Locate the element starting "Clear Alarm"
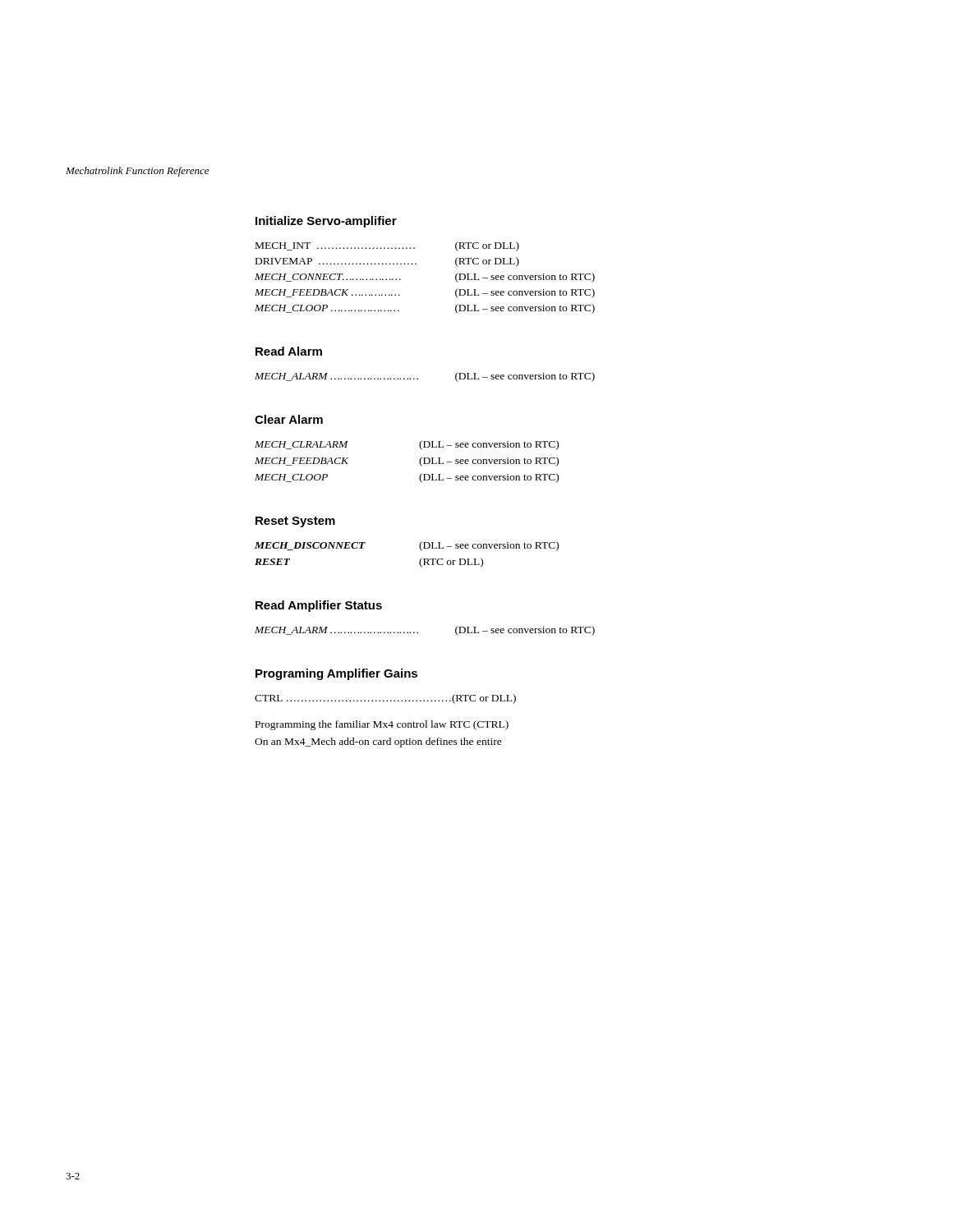The width and height of the screenshot is (953, 1232). [289, 419]
